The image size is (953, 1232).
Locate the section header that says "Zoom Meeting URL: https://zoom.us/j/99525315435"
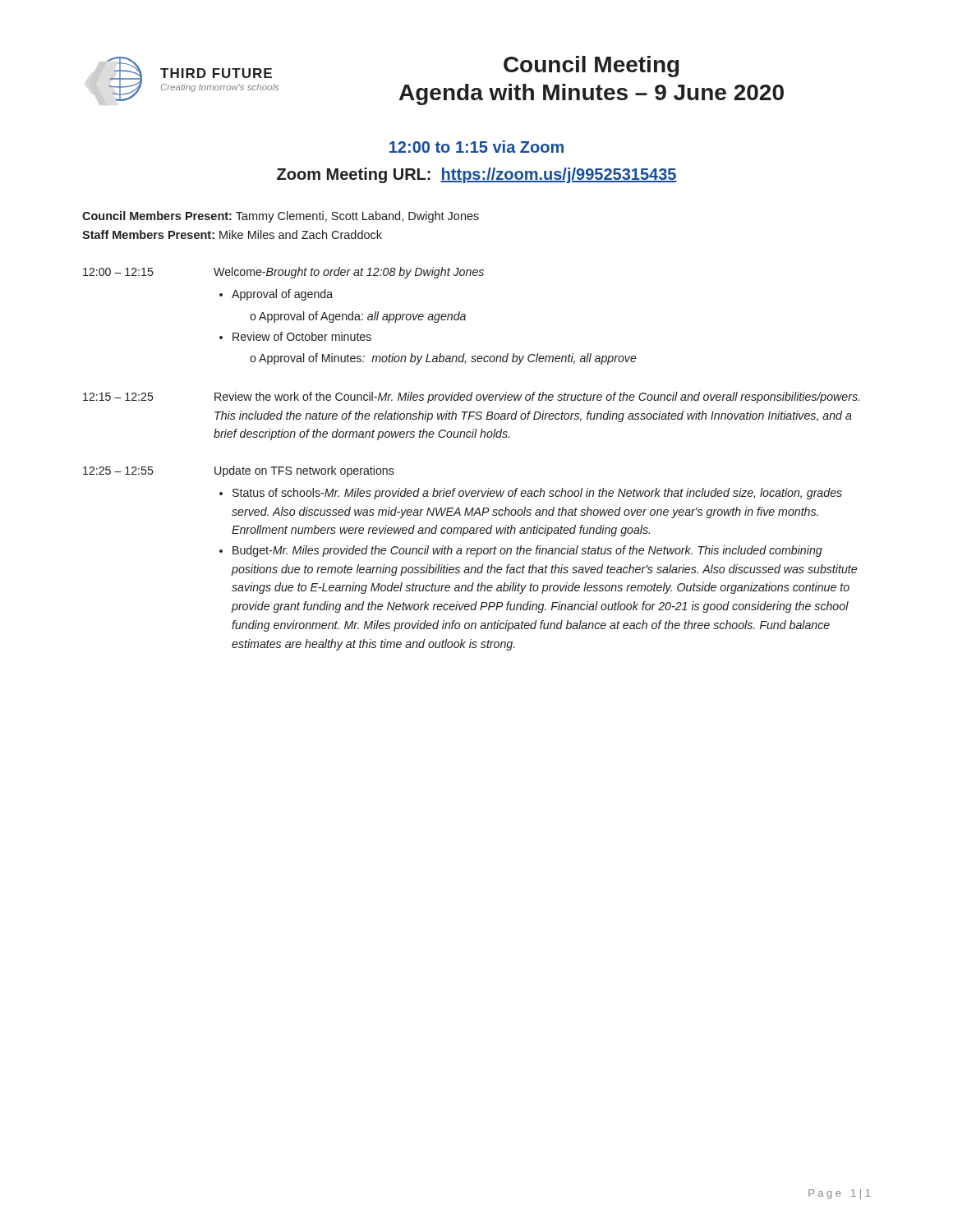pos(476,174)
